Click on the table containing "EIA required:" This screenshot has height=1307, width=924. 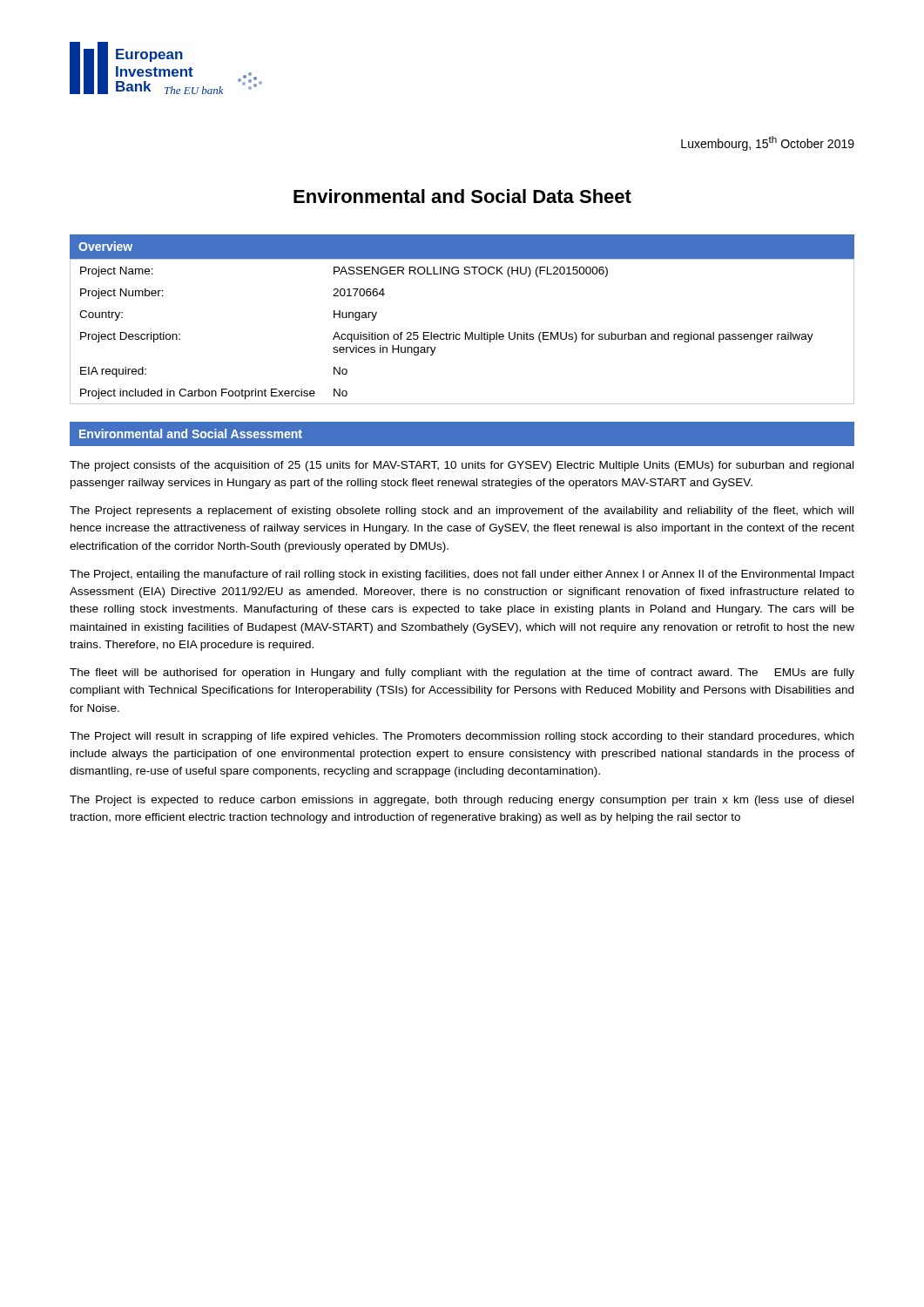point(462,331)
